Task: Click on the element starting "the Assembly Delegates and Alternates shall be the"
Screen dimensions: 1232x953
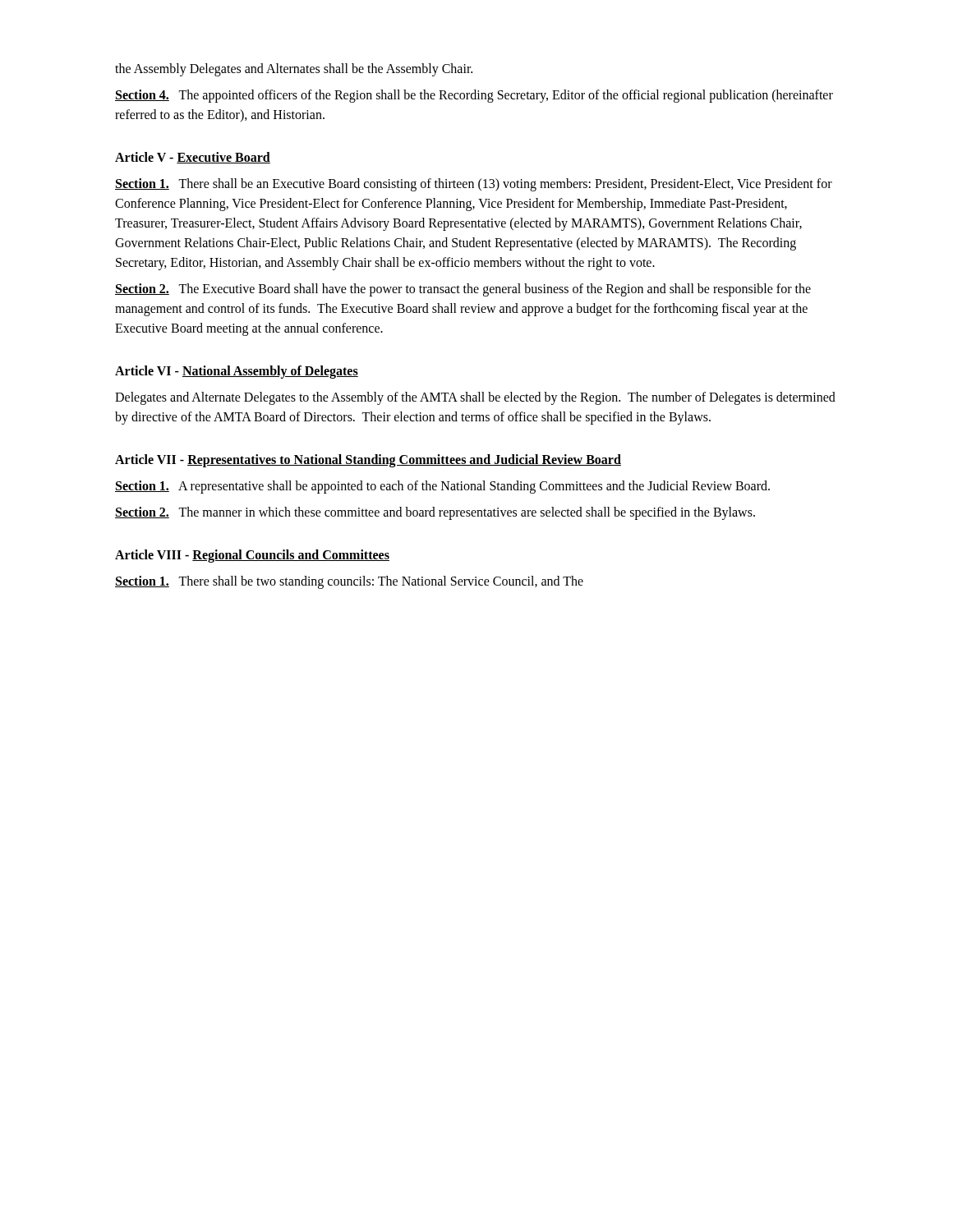Action: (x=476, y=92)
